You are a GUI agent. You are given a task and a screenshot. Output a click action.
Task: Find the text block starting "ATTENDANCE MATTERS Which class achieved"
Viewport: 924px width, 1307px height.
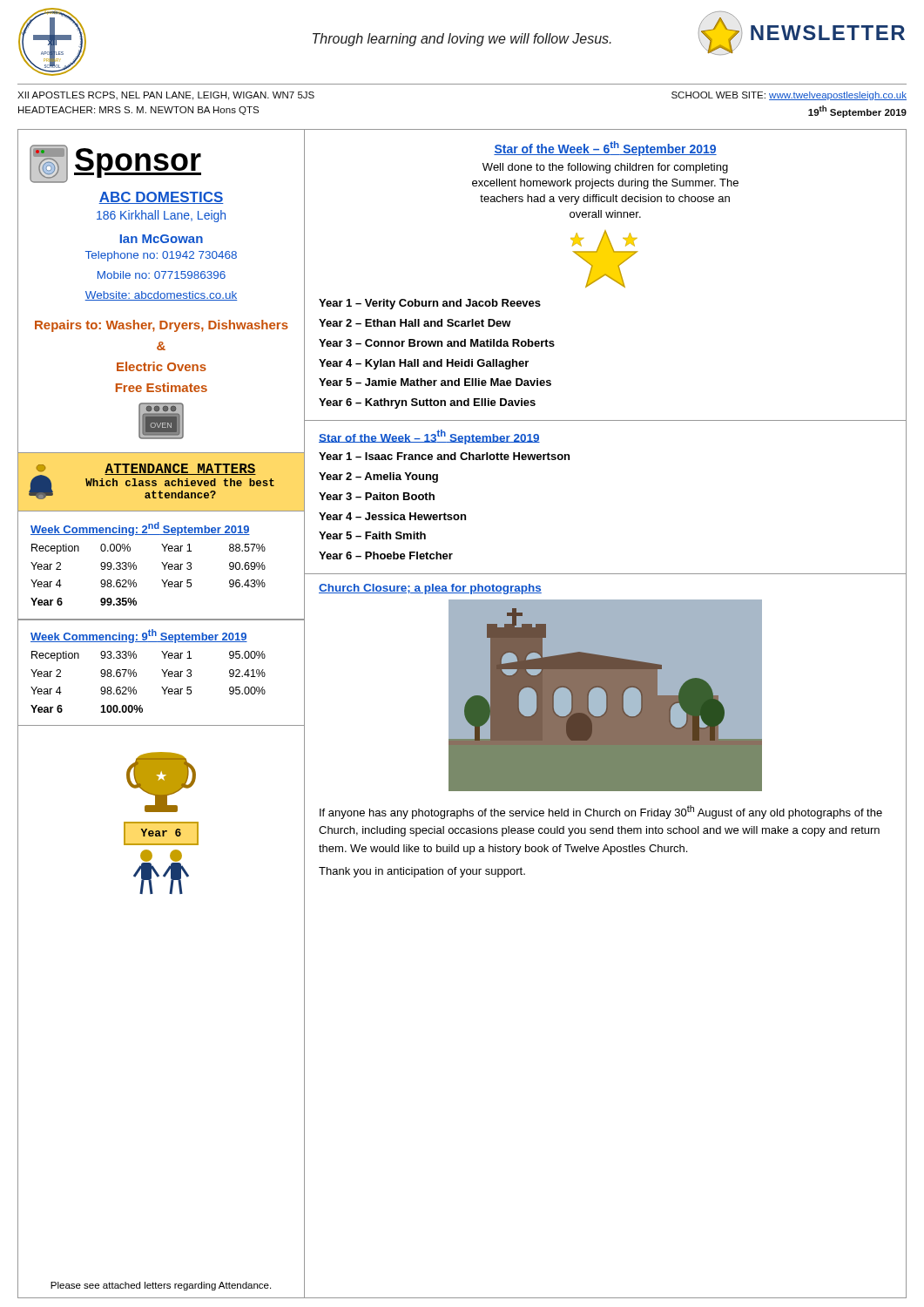point(161,482)
